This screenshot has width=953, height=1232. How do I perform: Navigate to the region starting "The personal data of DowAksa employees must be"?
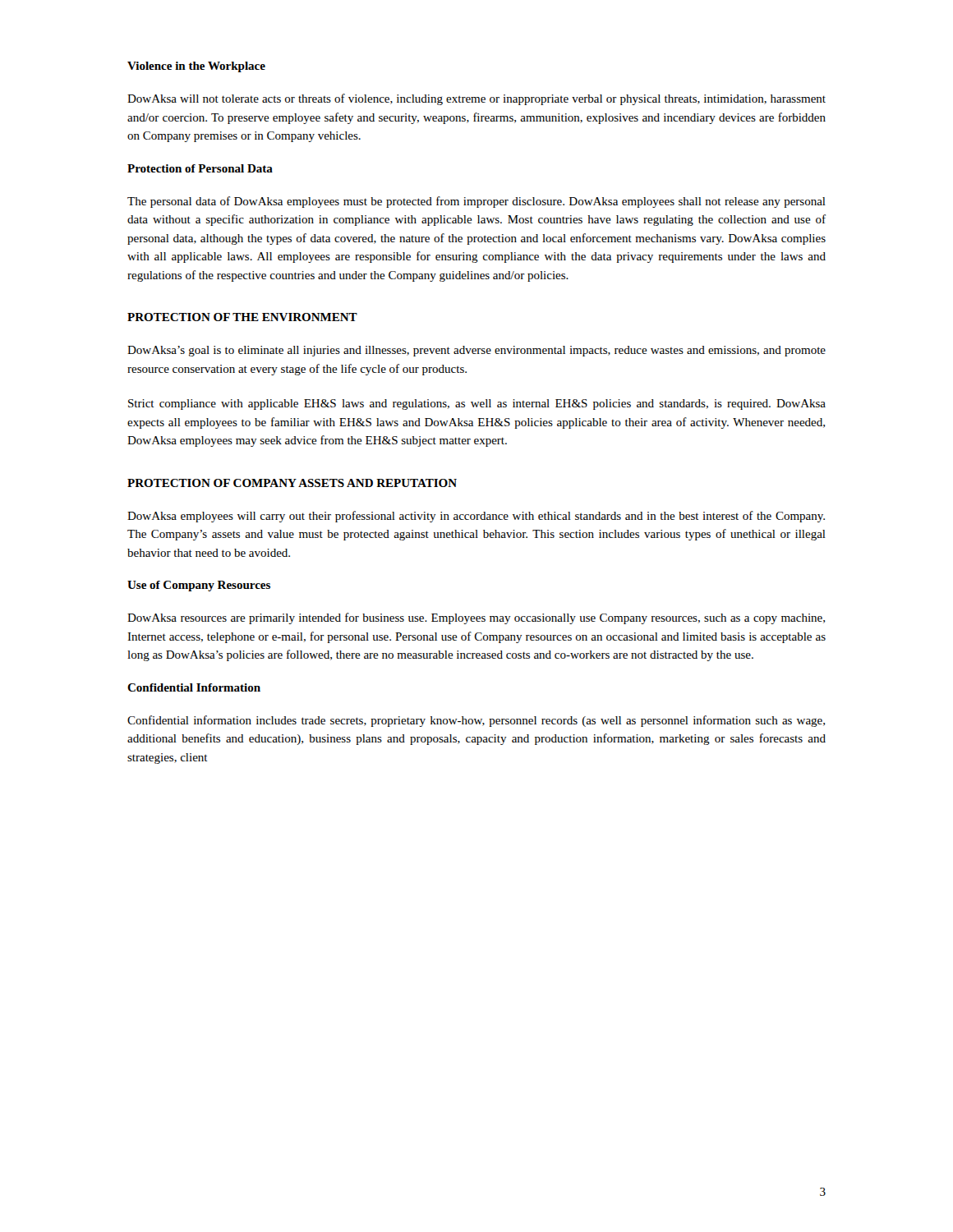(476, 238)
